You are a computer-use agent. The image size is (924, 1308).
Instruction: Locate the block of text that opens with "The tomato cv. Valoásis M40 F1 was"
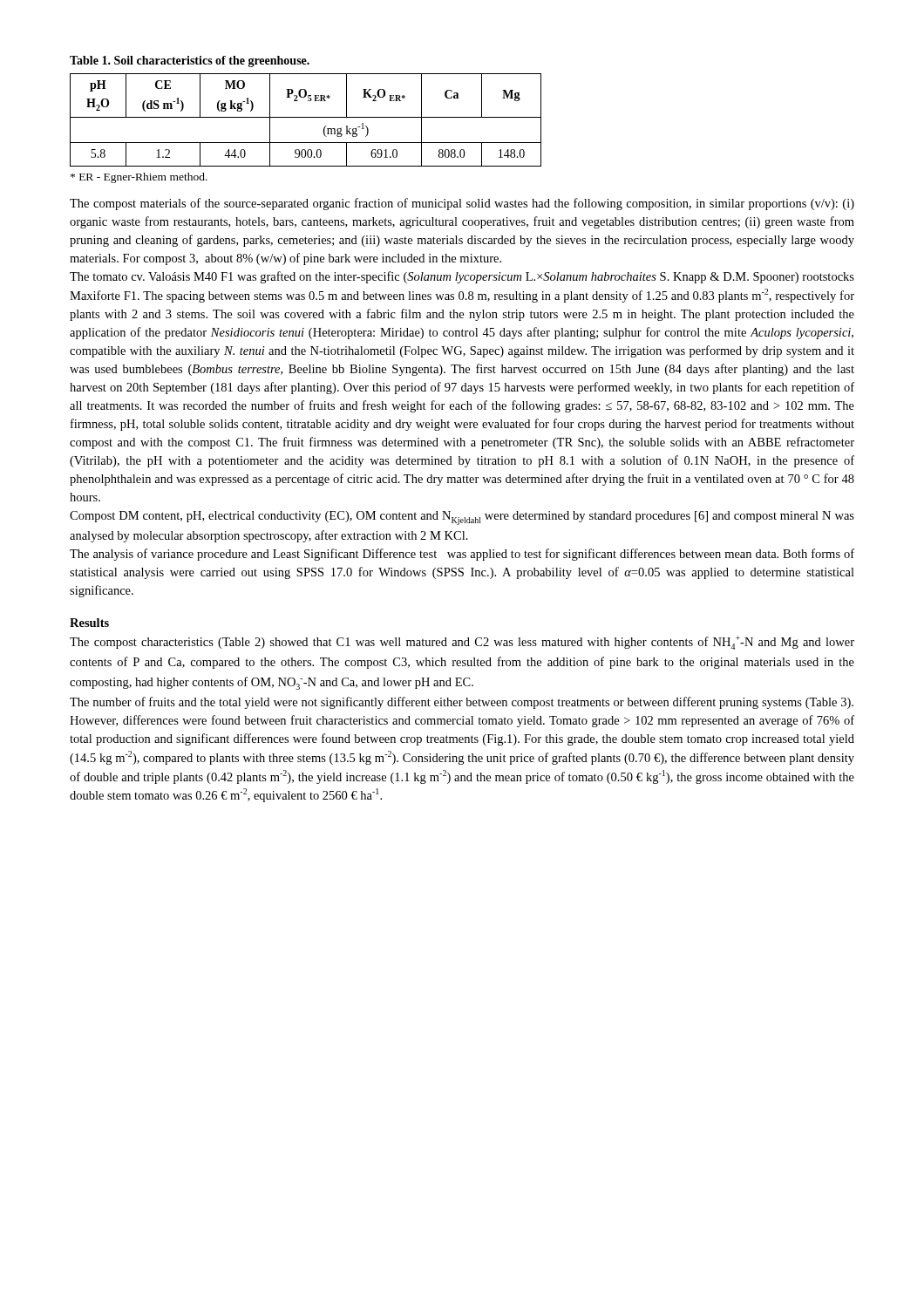click(x=462, y=387)
